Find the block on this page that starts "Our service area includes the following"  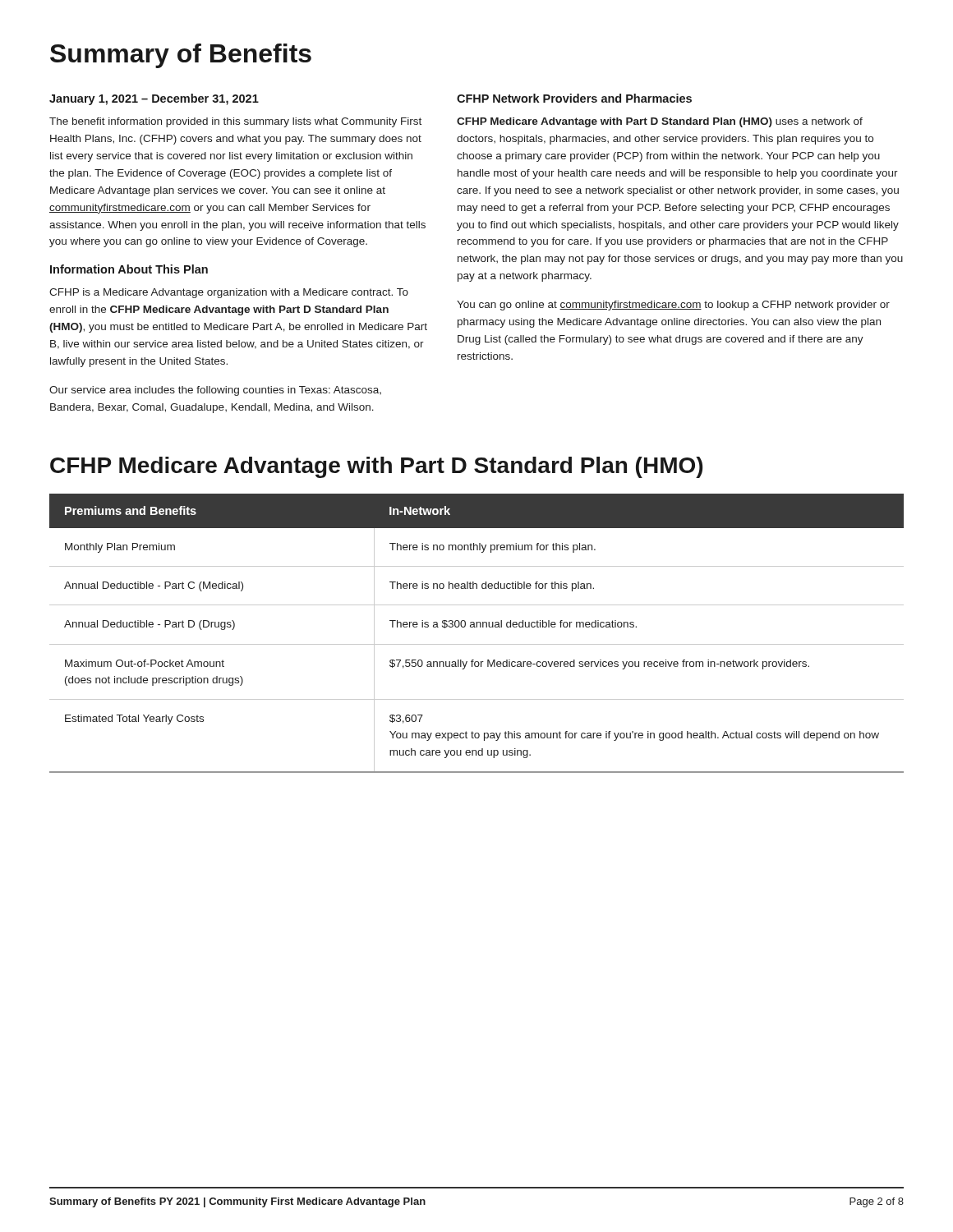point(238,399)
